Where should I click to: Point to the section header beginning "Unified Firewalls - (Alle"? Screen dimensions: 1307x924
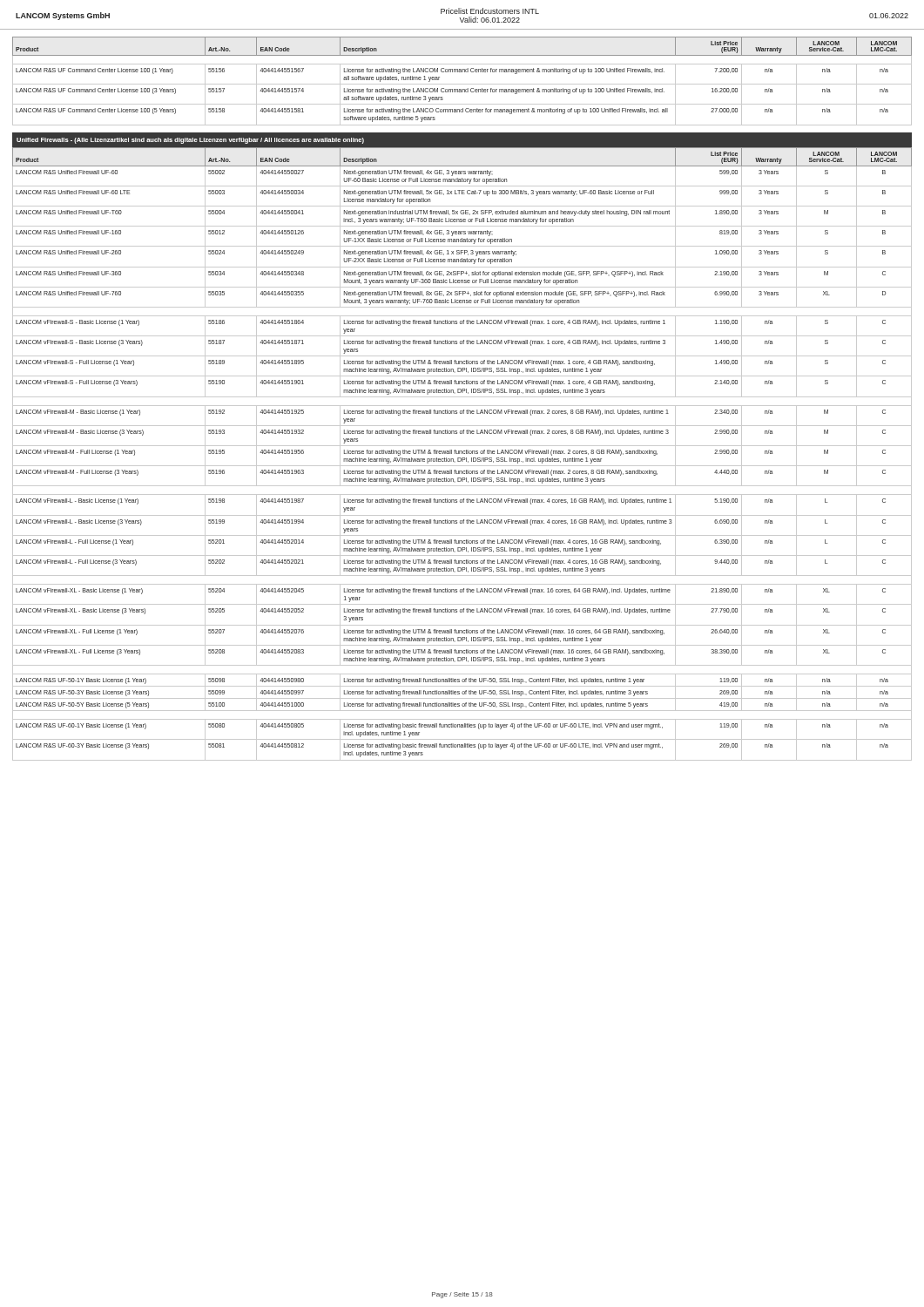point(190,139)
